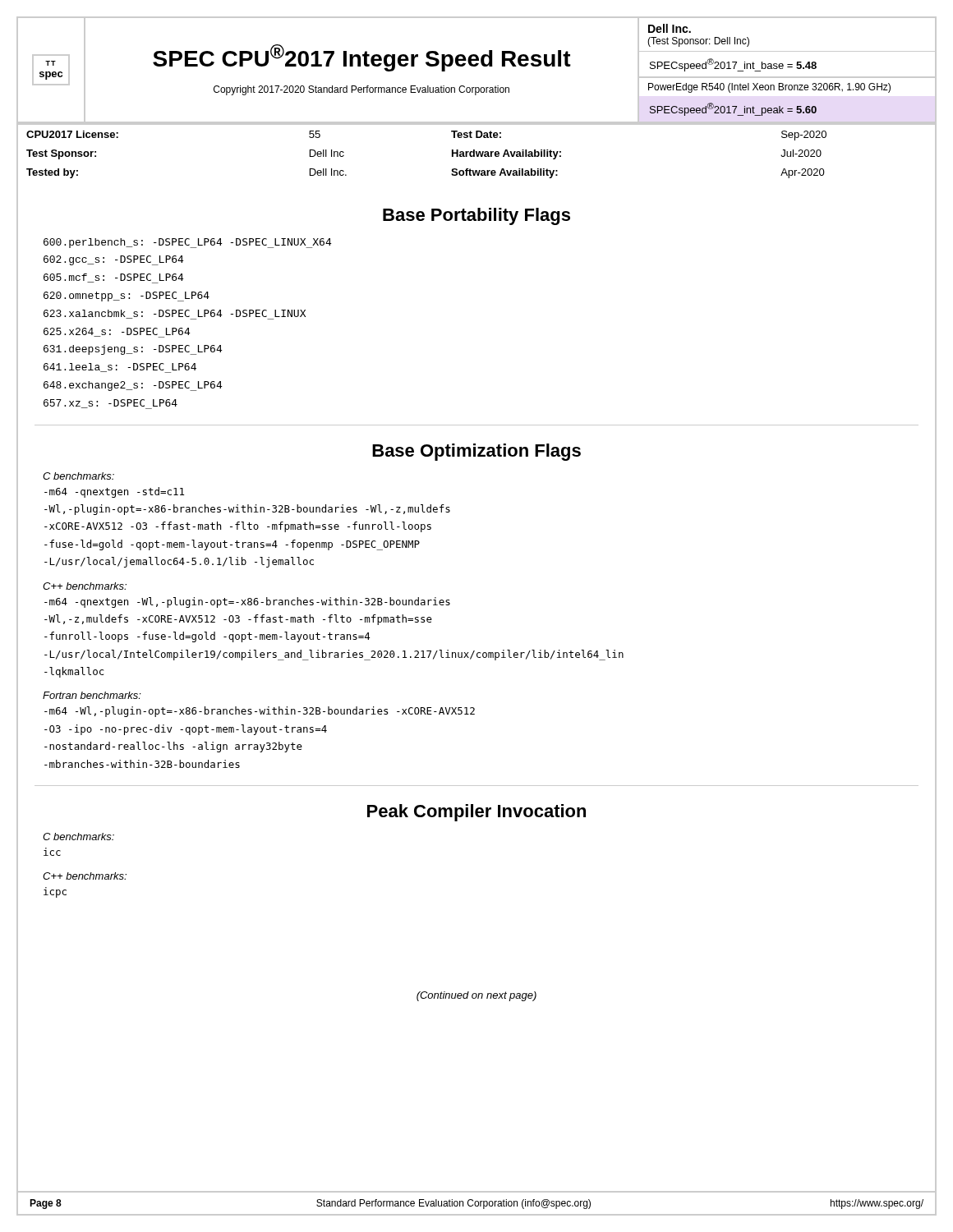Click where it says "Base Optimization Flags"
Image resolution: width=953 pixels, height=1232 pixels.
point(476,450)
